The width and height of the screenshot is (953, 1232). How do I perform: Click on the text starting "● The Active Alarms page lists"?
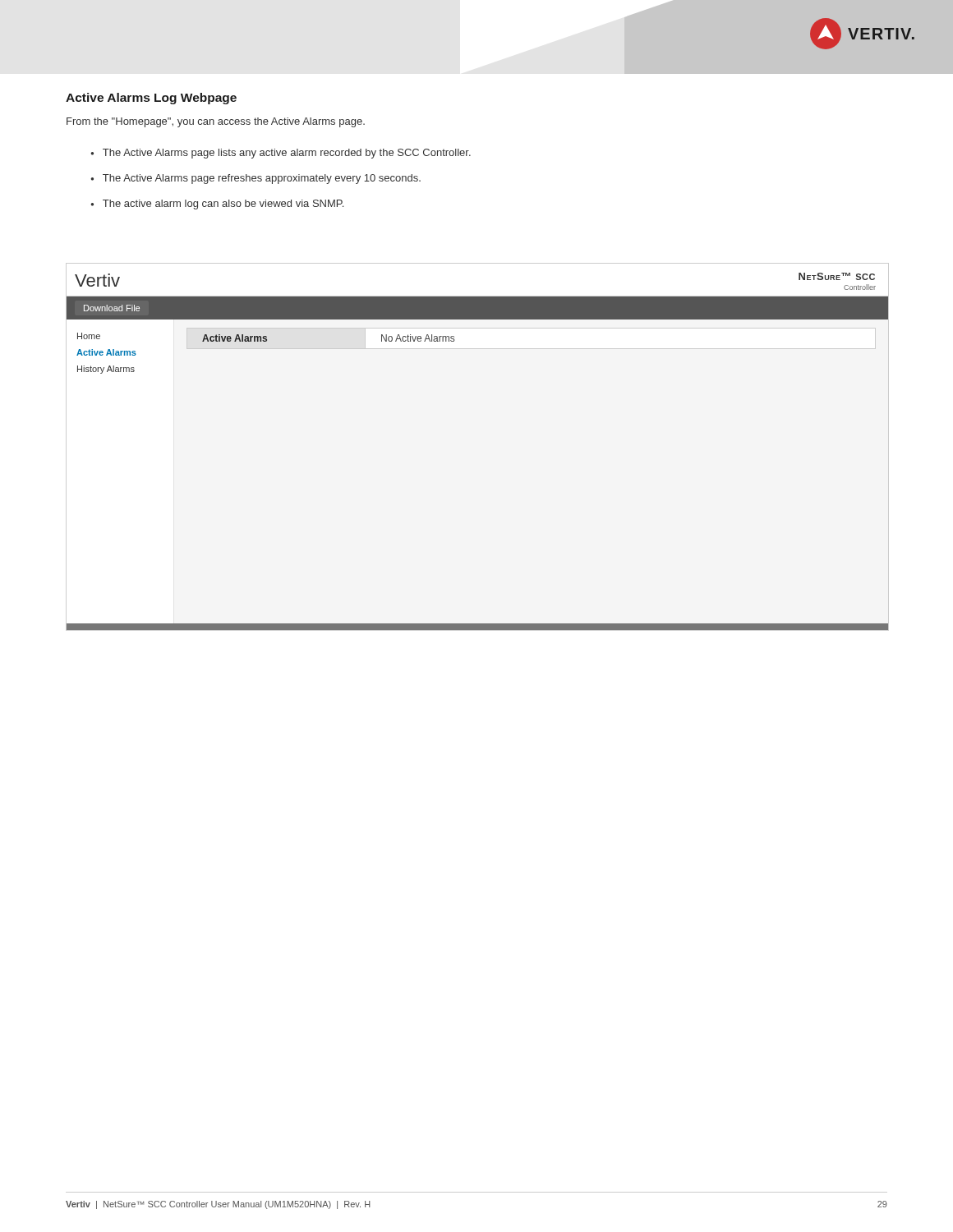coord(281,153)
